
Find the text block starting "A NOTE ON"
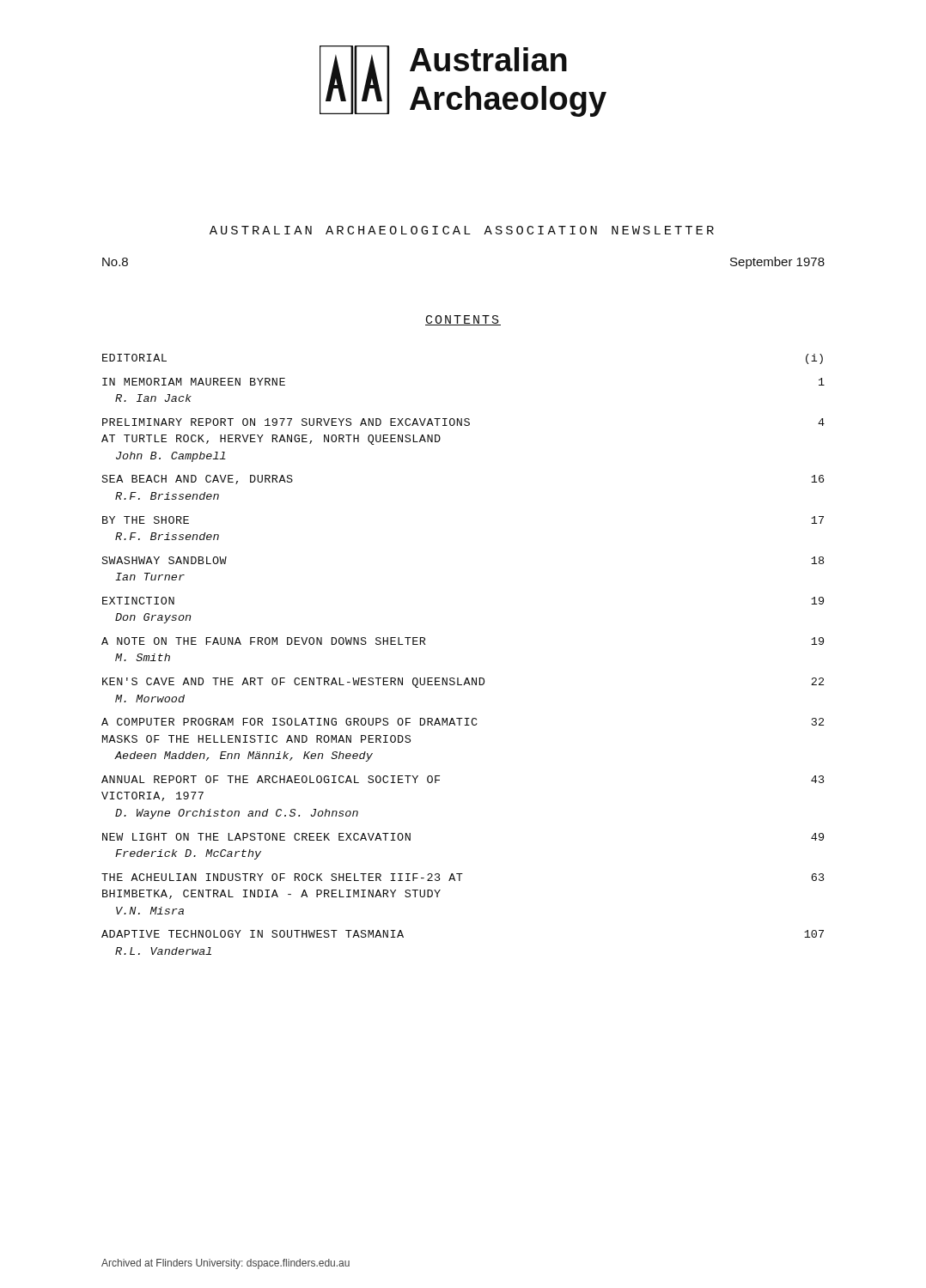coord(134,641)
